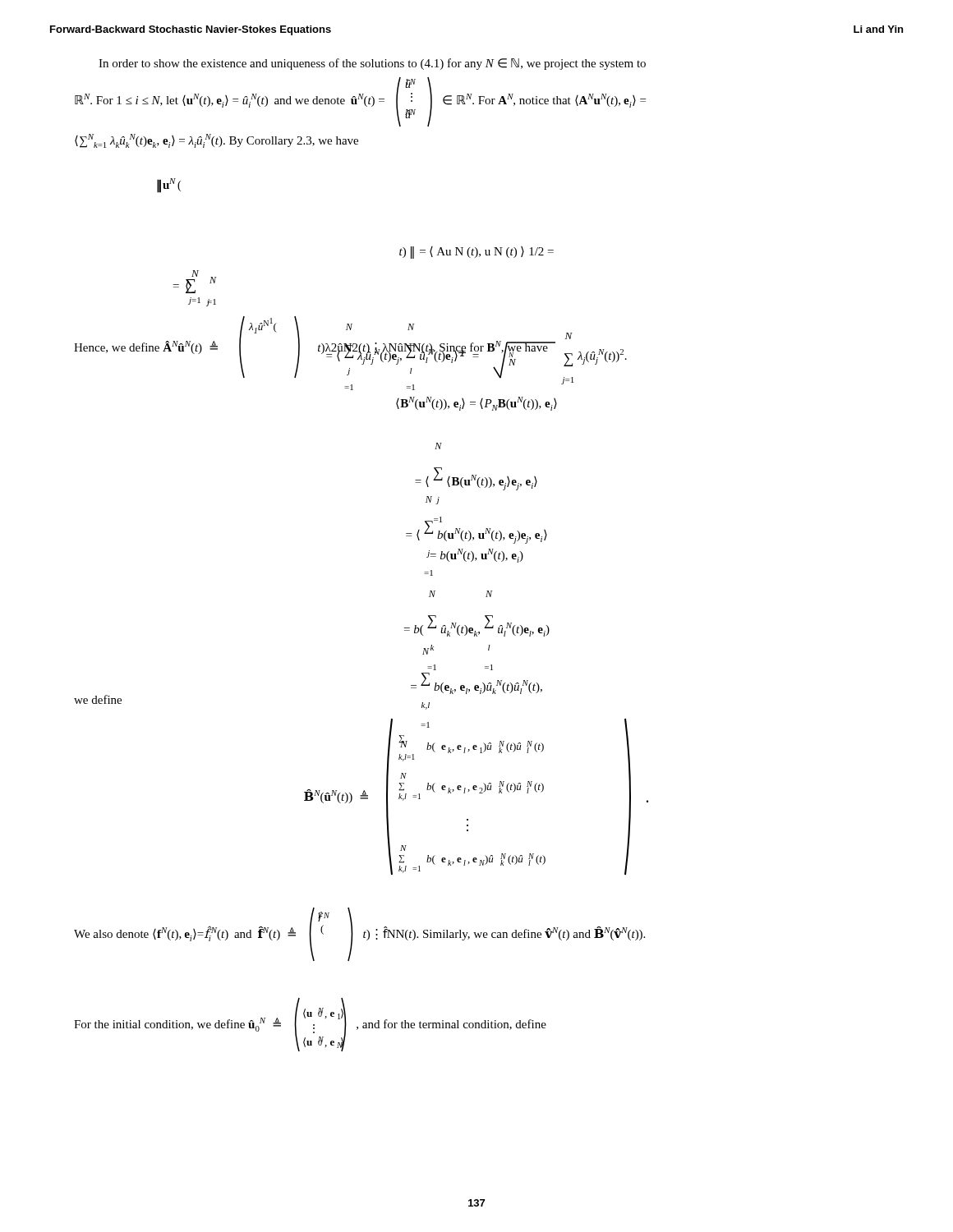The width and height of the screenshot is (953, 1232).
Task: Select the text block starting "B̂N(ûN(t)) ≜ N ∑ k,l=1 b( e k"
Action: (476, 797)
